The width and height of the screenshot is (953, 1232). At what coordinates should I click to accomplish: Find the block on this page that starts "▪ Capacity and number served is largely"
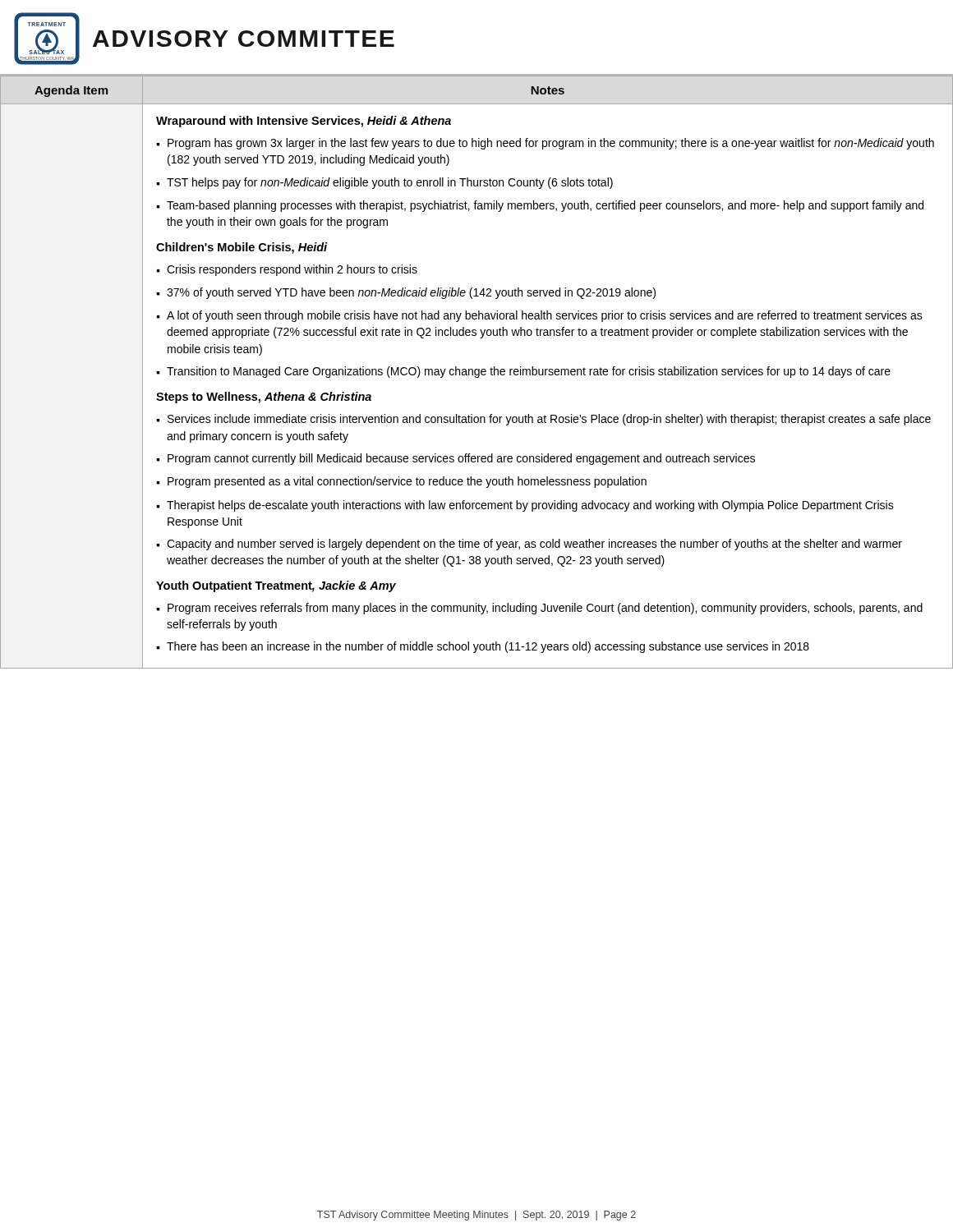[x=548, y=552]
